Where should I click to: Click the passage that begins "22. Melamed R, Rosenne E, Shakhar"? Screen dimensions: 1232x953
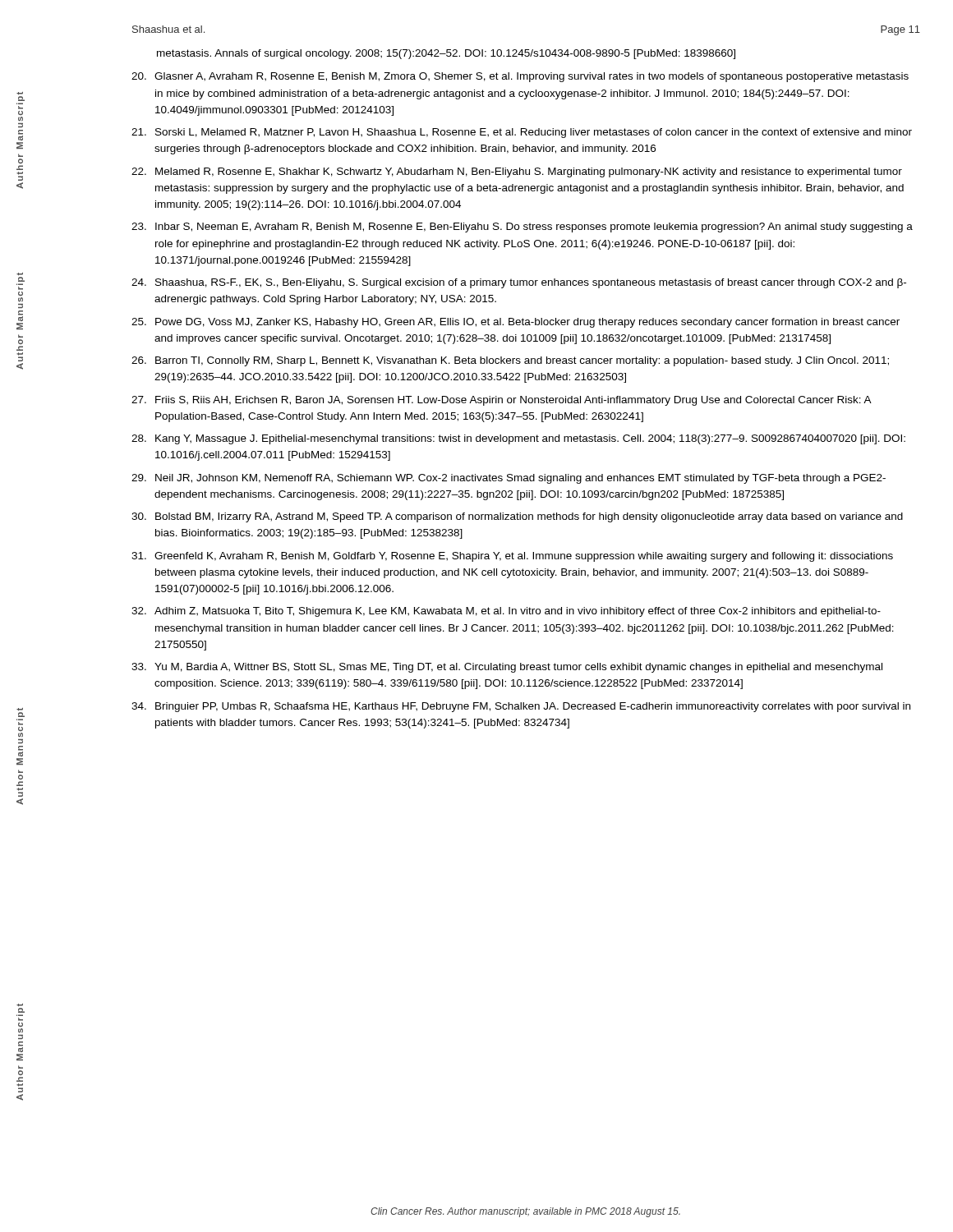pyautogui.click(x=526, y=188)
